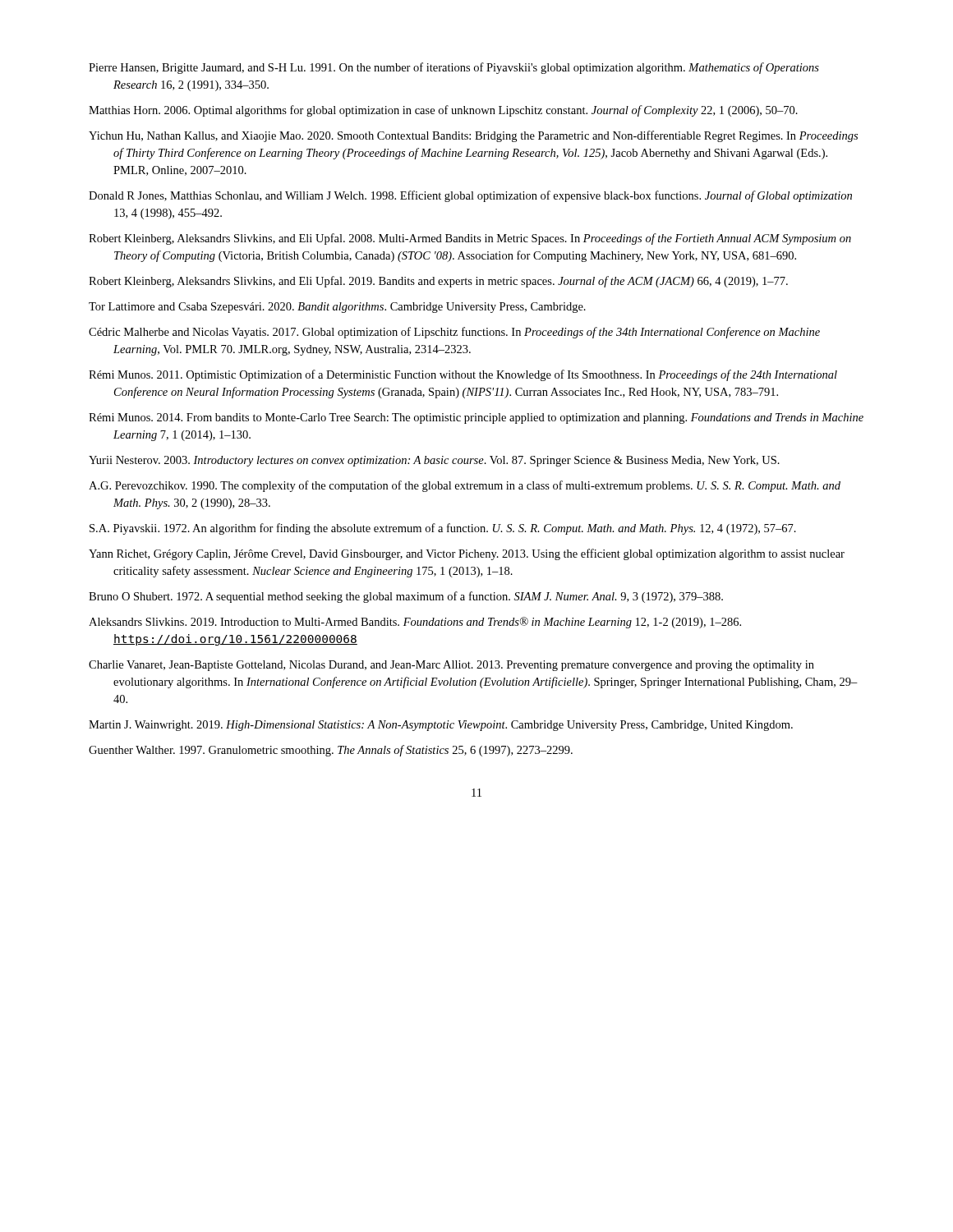The height and width of the screenshot is (1232, 953).
Task: Click on the list item with the text "Yurii Nesterov. 2003. Introductory lectures"
Action: tap(434, 460)
